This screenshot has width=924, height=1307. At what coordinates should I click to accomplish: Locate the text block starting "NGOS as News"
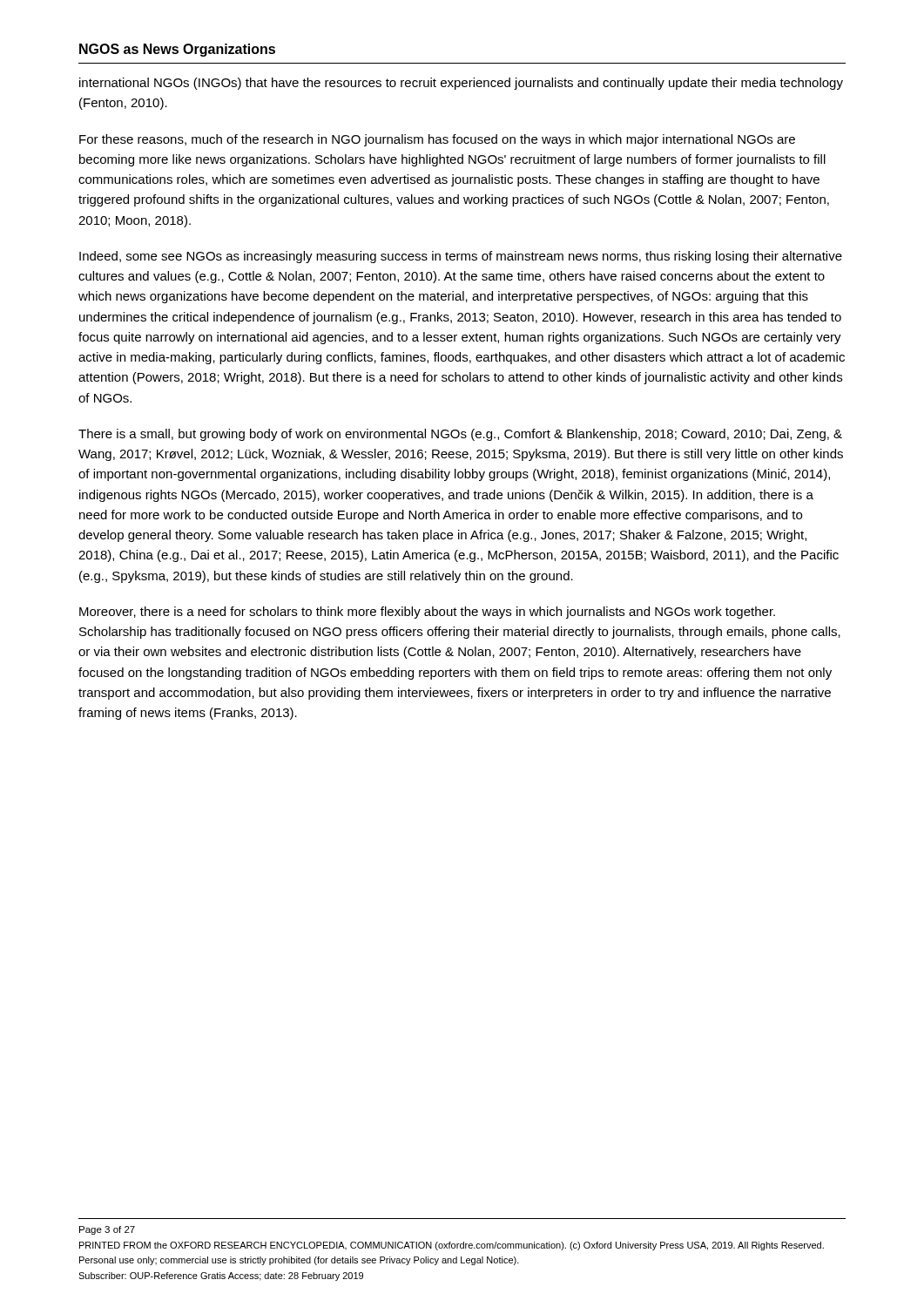click(x=177, y=49)
